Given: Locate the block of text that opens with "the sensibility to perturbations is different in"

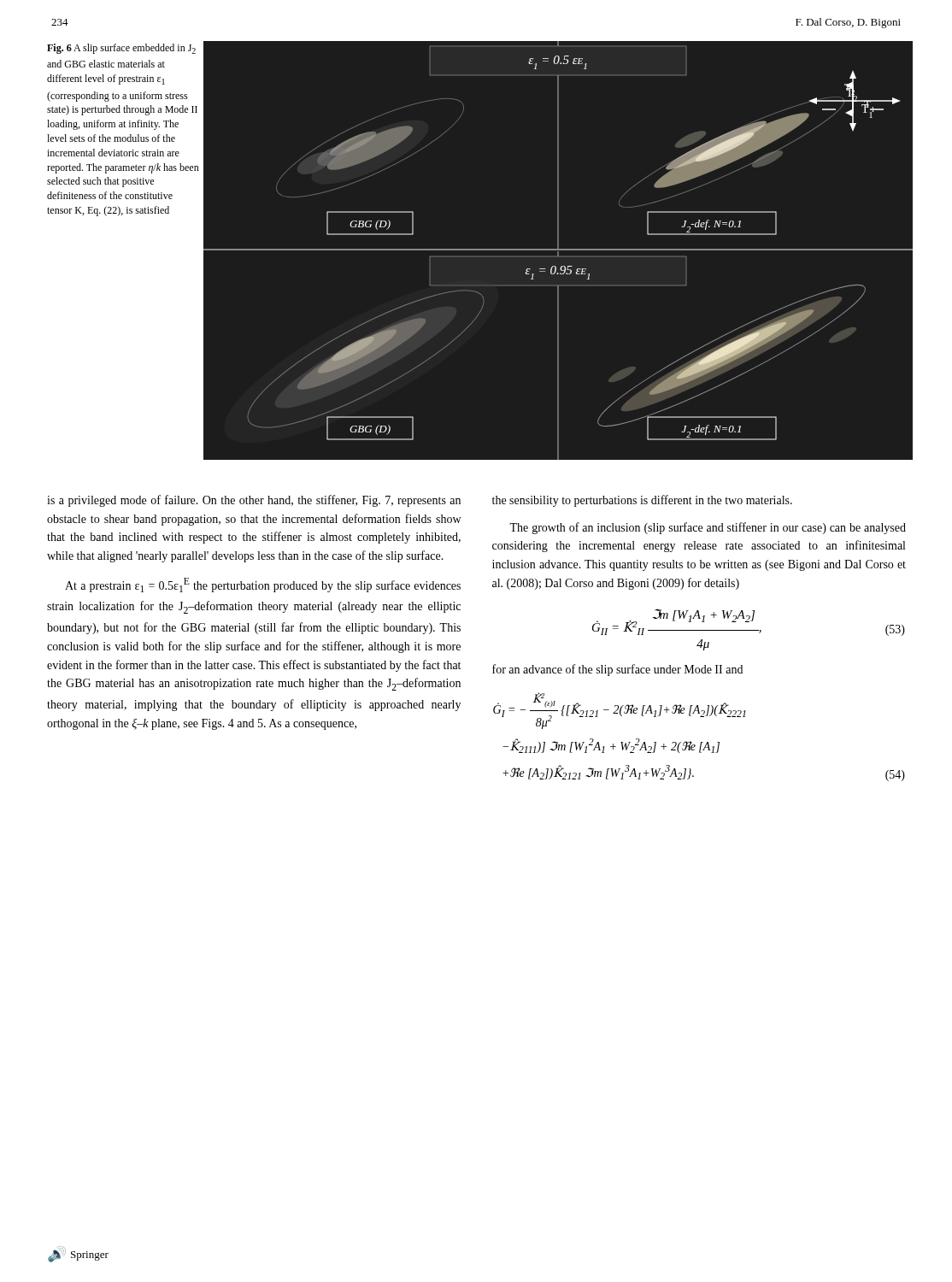Looking at the screenshot, I should coord(699,542).
